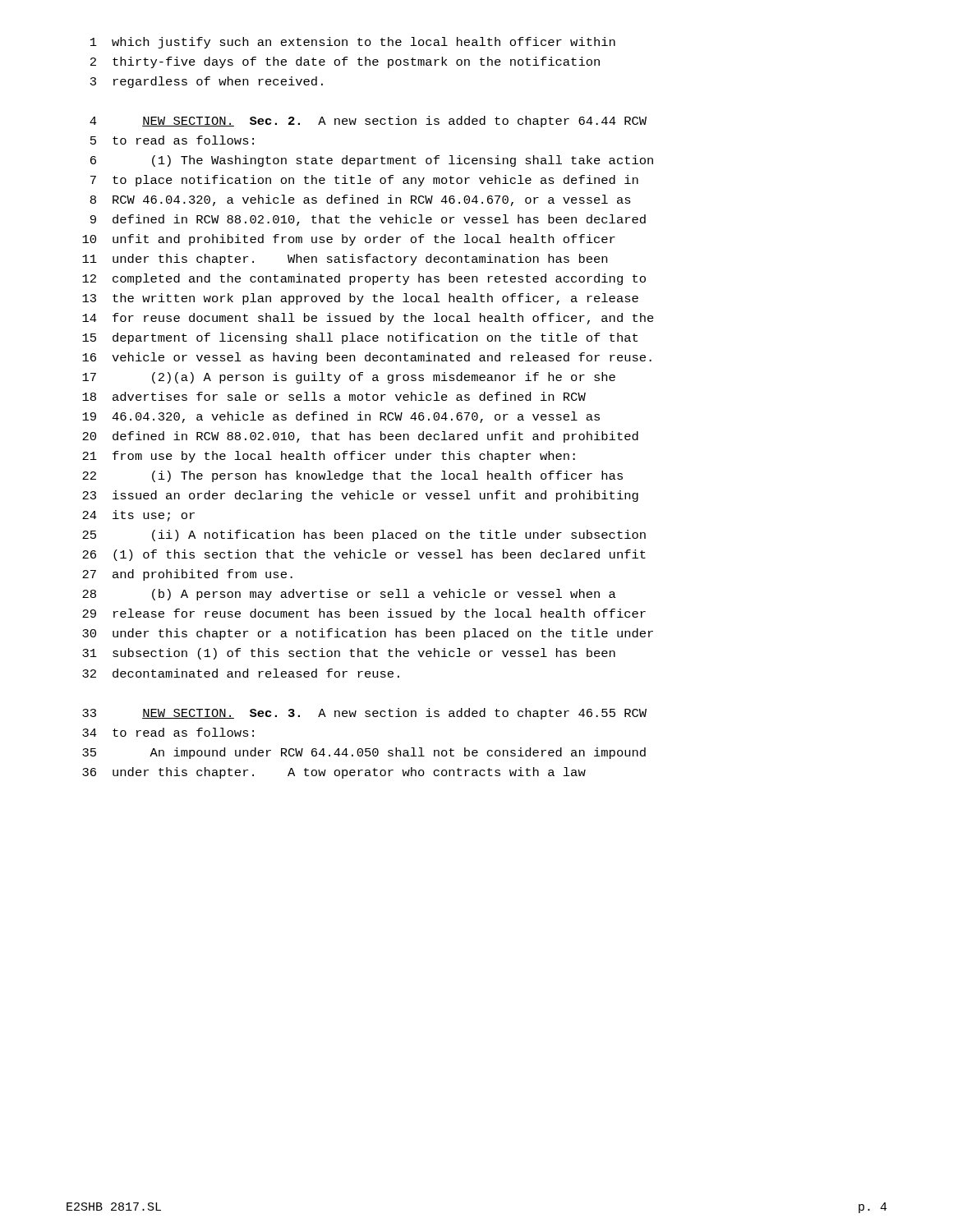The image size is (953, 1232).
Task: Find the block on this page that starts "25 (ii) A notification has been placed"
Action: pyautogui.click(x=356, y=536)
